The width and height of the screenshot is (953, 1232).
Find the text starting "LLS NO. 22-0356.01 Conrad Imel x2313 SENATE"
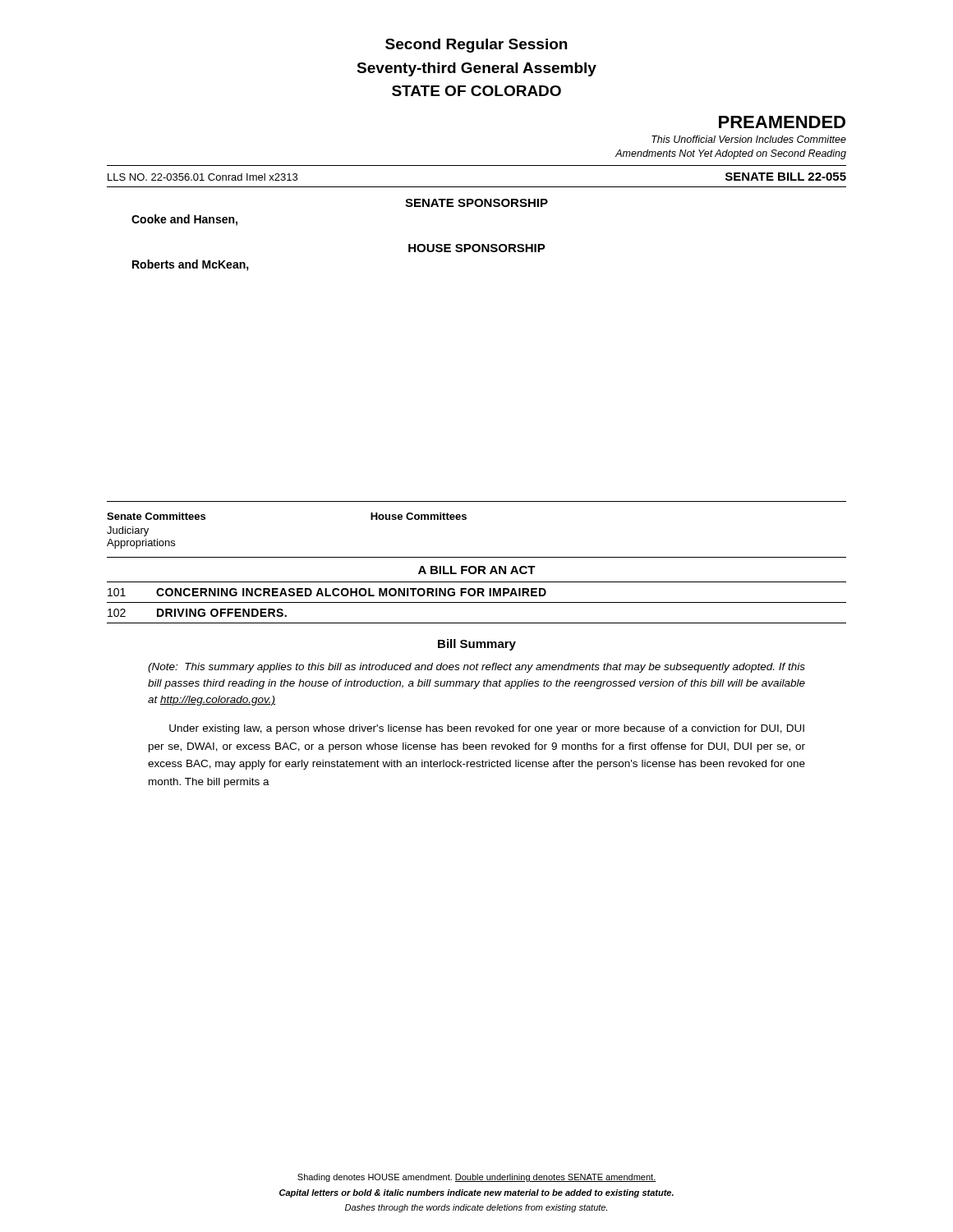pyautogui.click(x=476, y=176)
